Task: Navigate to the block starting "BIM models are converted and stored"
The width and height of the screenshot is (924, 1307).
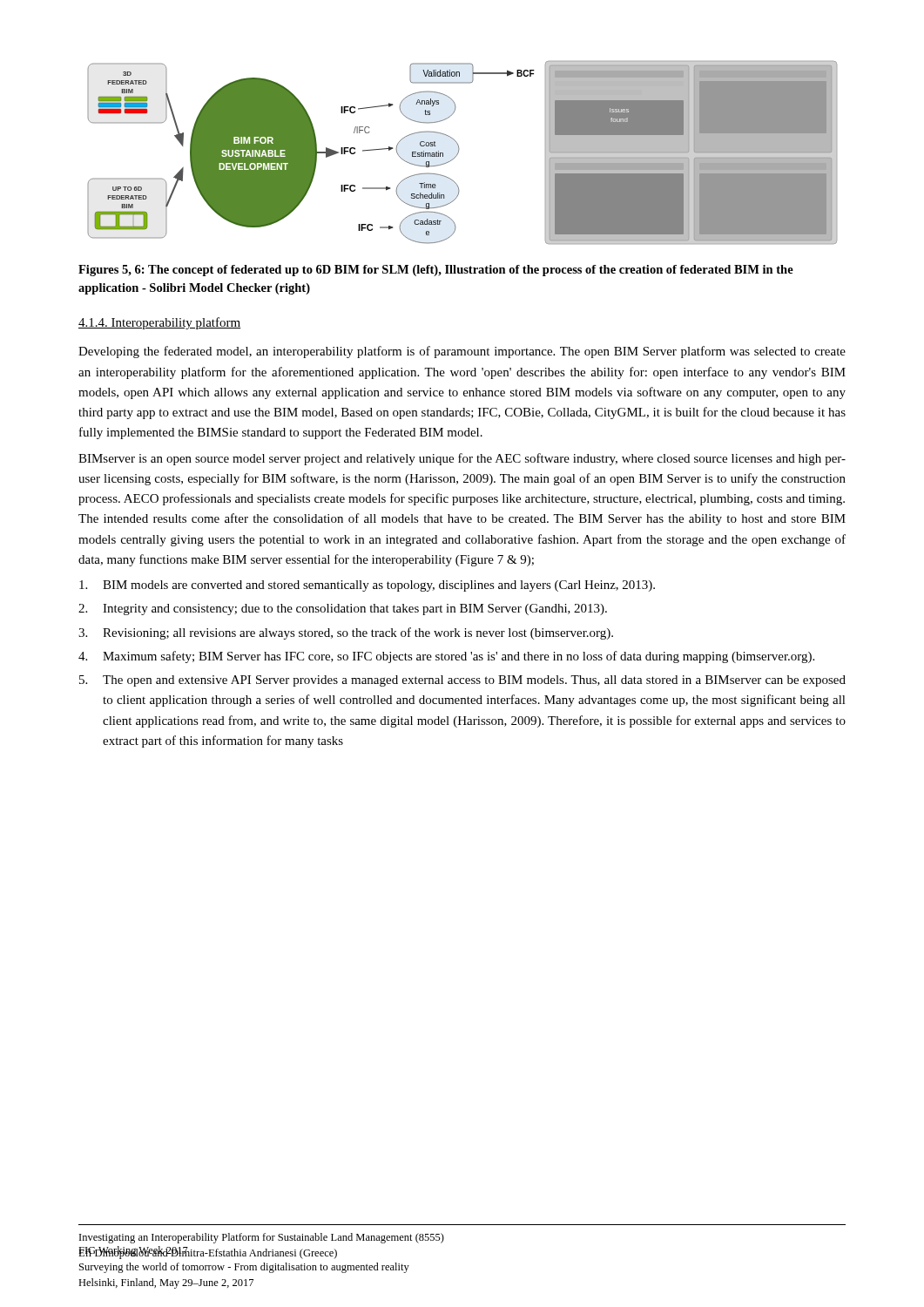Action: pyautogui.click(x=462, y=585)
